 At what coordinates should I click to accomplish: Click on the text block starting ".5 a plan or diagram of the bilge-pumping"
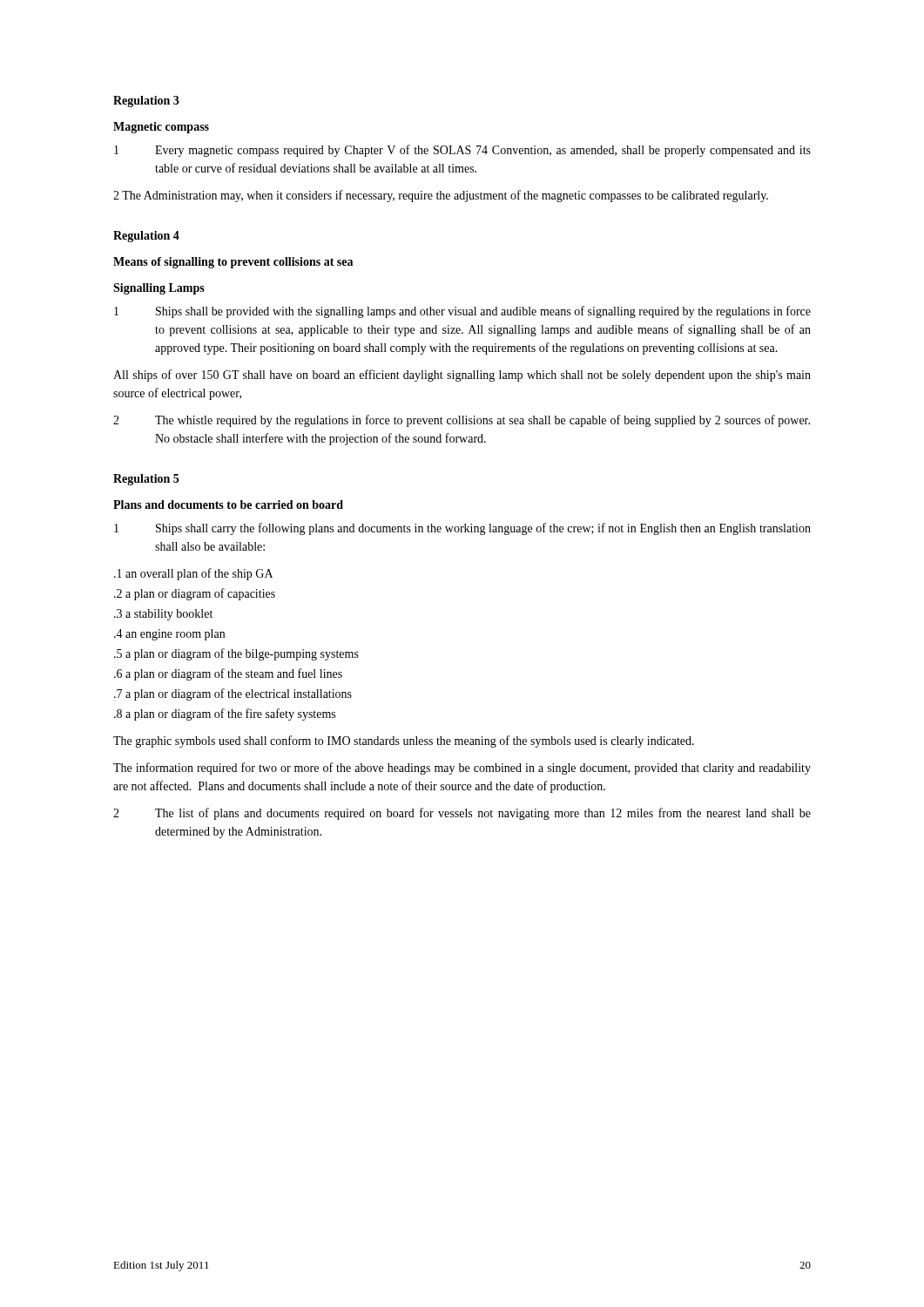[236, 654]
